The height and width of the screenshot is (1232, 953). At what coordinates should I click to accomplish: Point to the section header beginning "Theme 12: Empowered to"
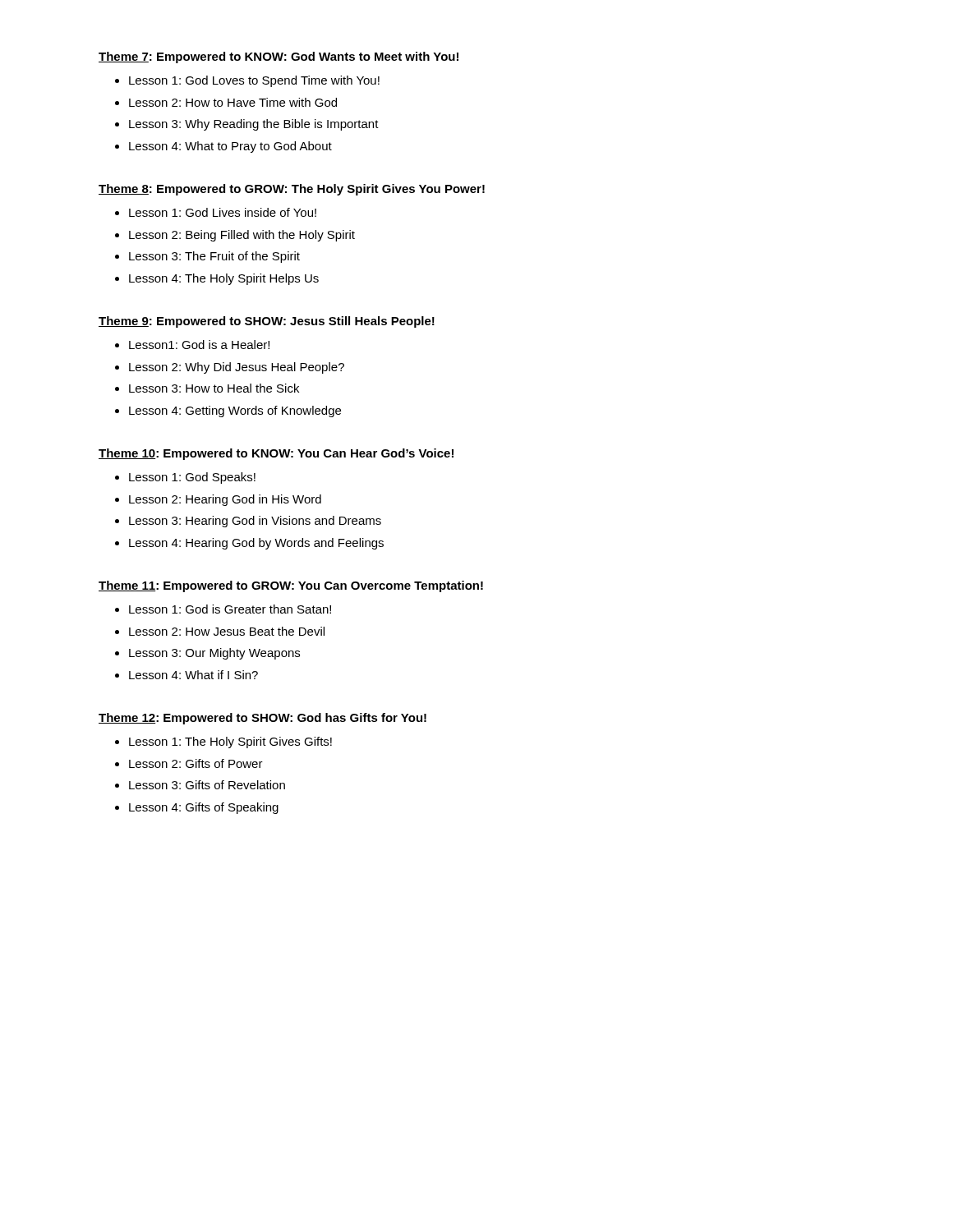pos(263,717)
